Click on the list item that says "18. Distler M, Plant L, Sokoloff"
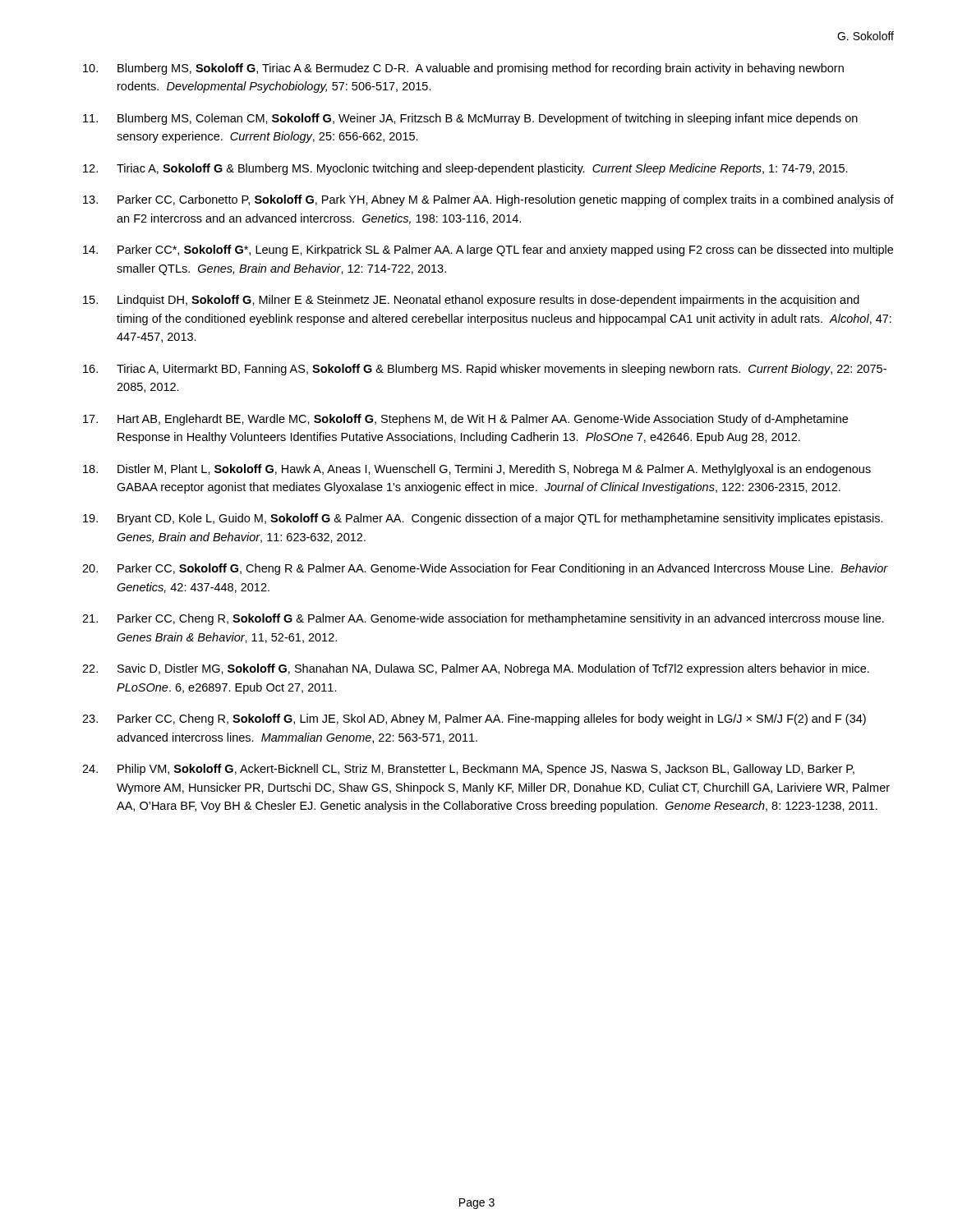 488,478
